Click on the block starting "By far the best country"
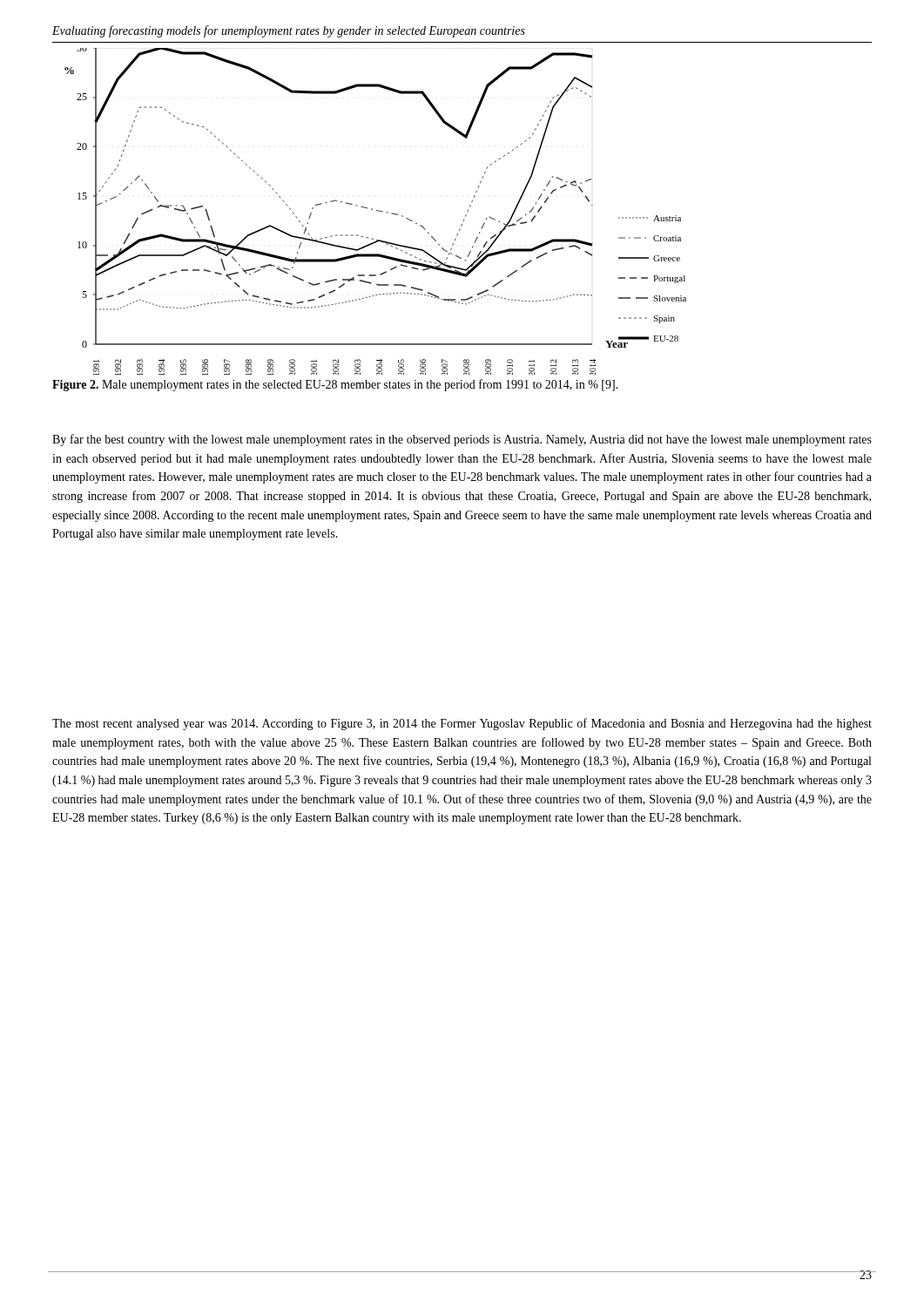This screenshot has height=1307, width=924. tap(462, 487)
